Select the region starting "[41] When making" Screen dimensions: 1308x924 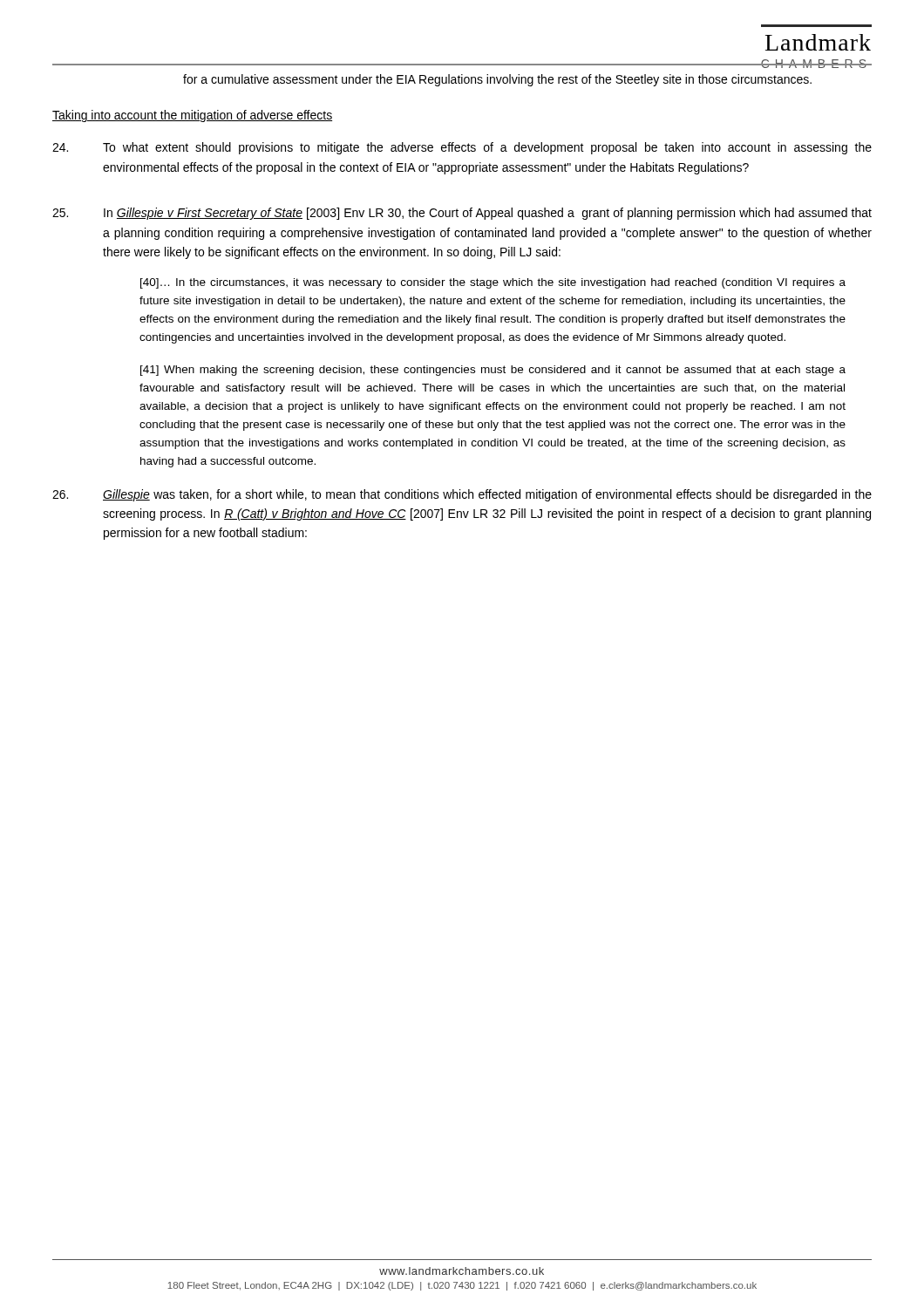492,415
